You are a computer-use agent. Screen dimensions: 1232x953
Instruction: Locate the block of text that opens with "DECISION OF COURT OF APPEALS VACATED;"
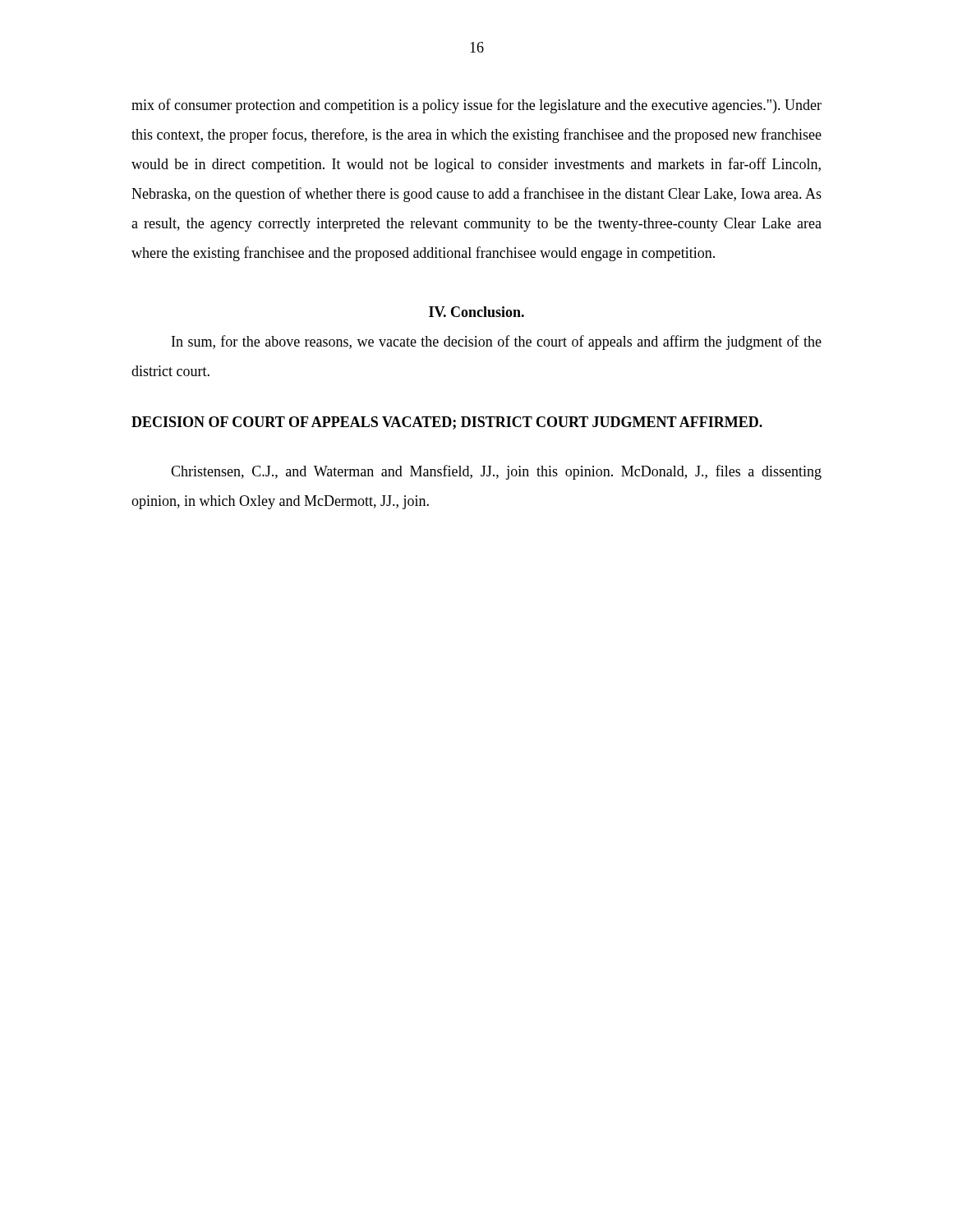click(447, 422)
